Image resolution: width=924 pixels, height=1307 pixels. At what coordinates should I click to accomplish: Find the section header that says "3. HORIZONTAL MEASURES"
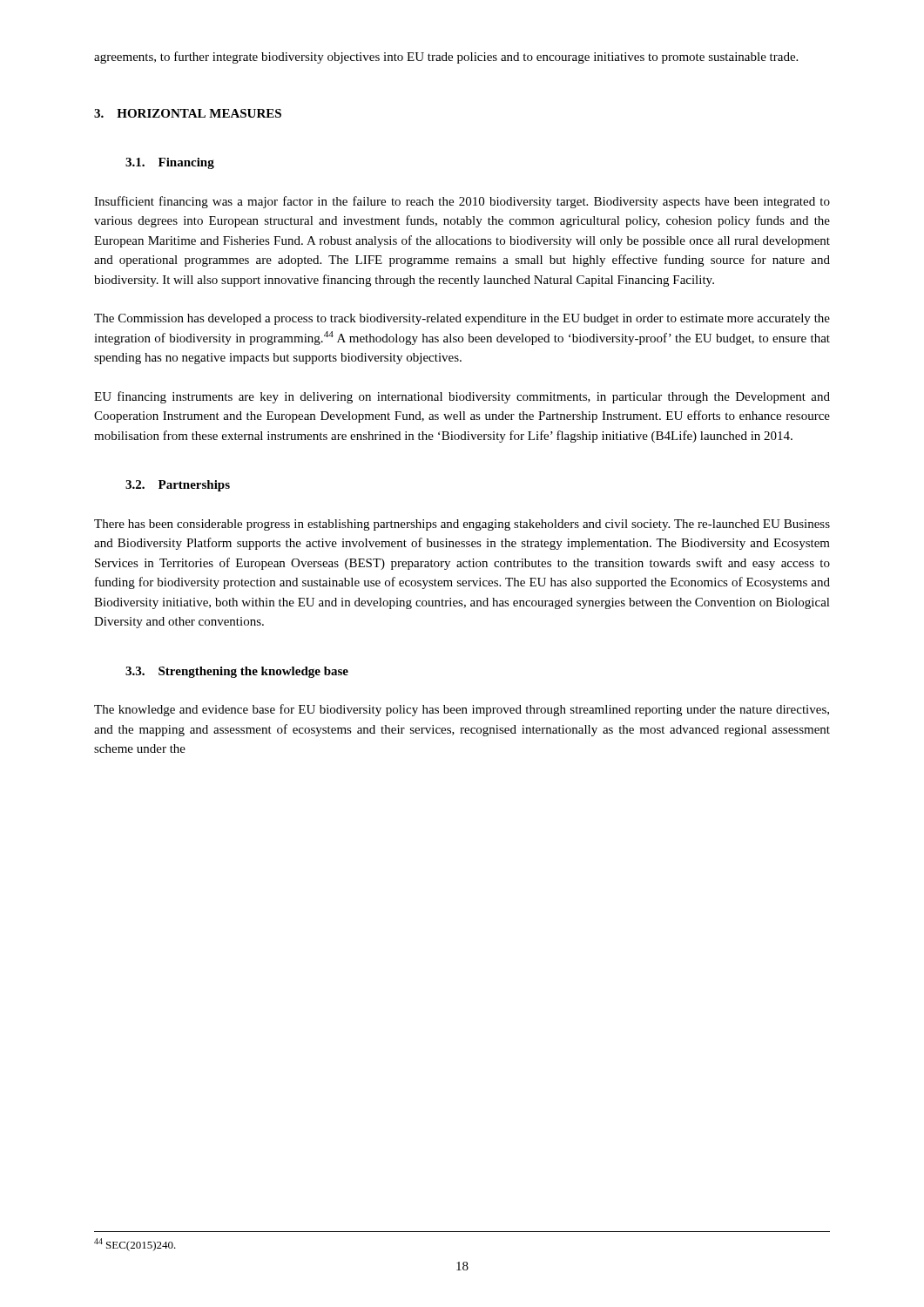(188, 113)
